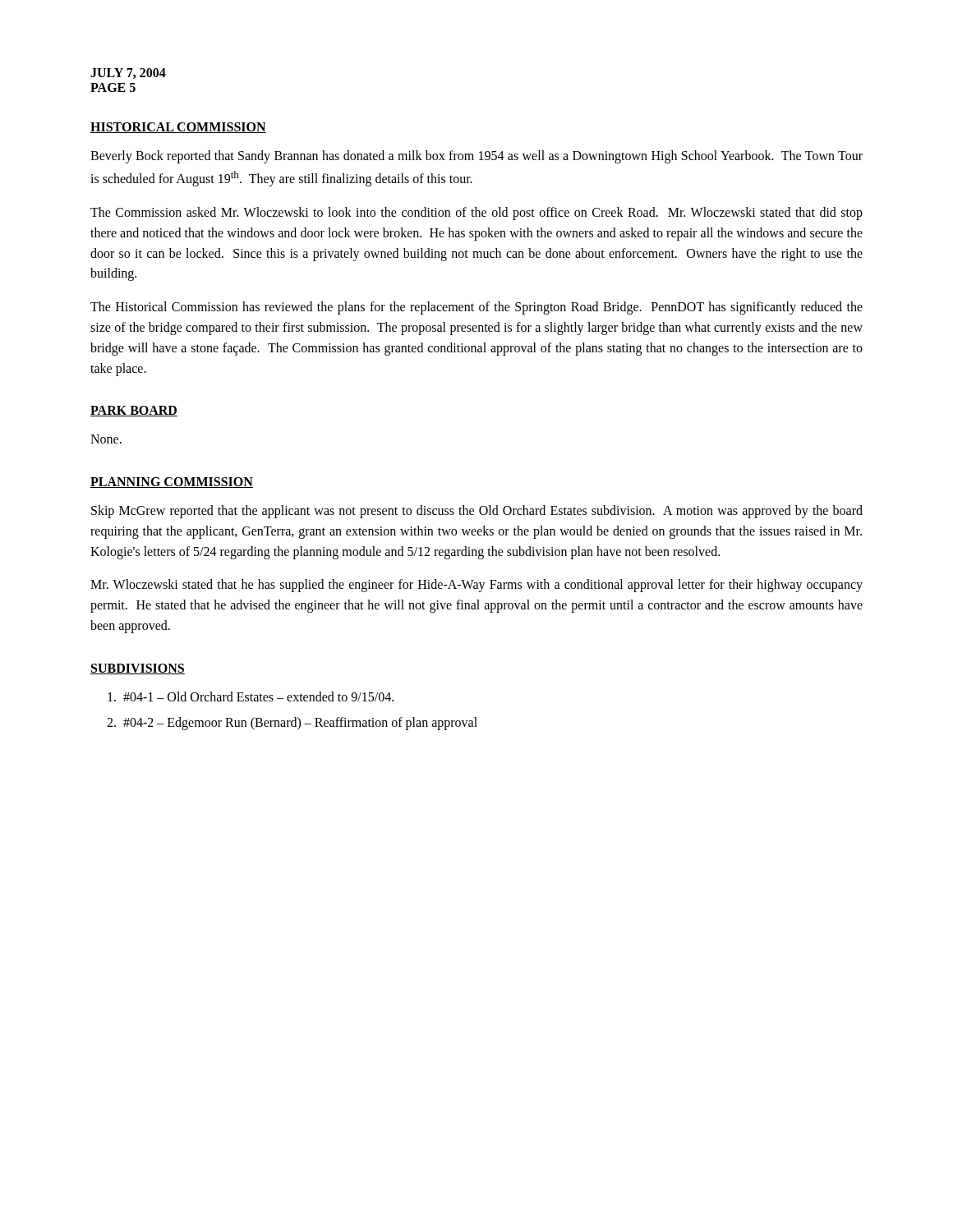The height and width of the screenshot is (1232, 953).
Task: Find the section header that says "PLANNING COMMISSION"
Action: pos(172,482)
